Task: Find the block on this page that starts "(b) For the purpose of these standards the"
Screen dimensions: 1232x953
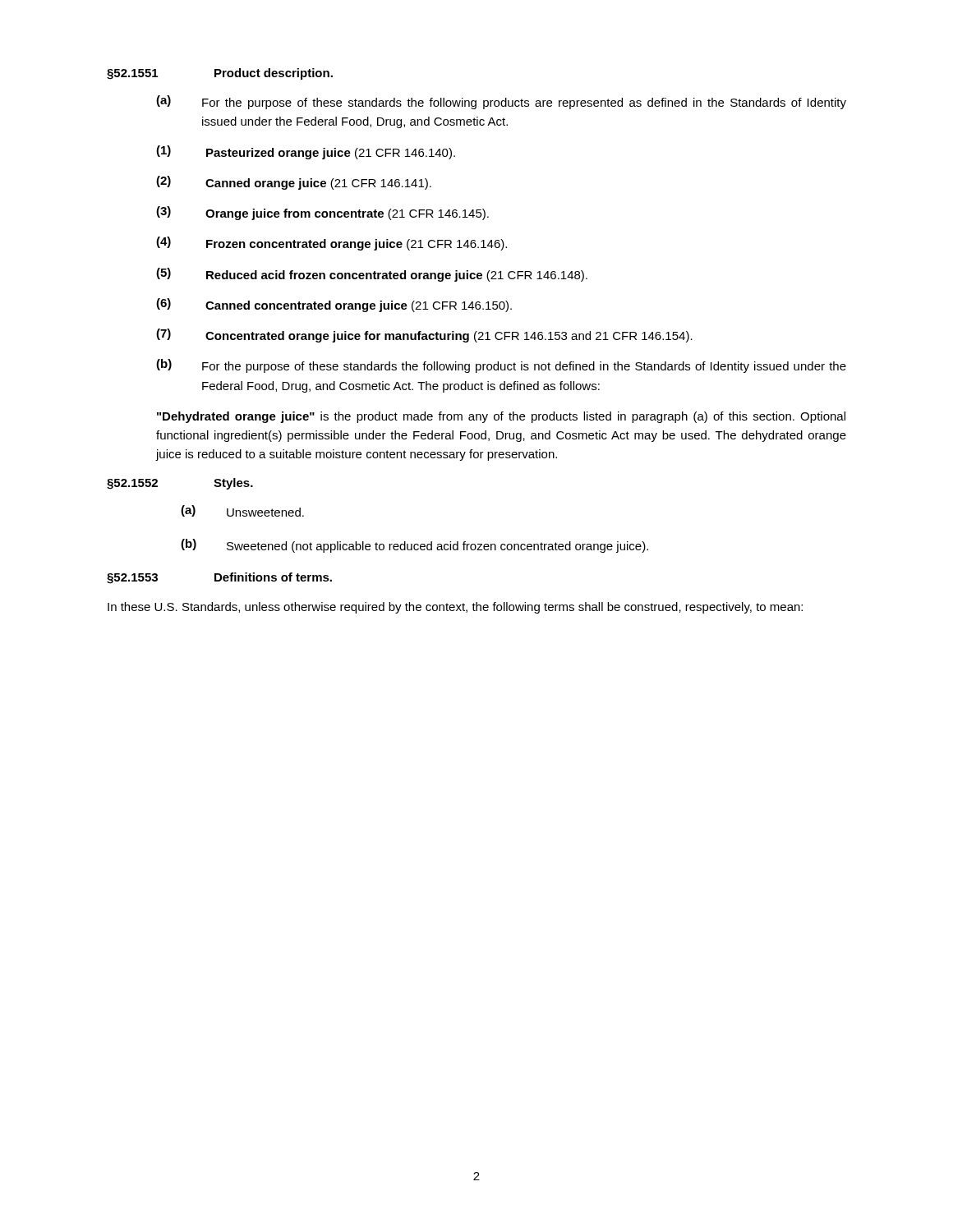Action: click(501, 376)
